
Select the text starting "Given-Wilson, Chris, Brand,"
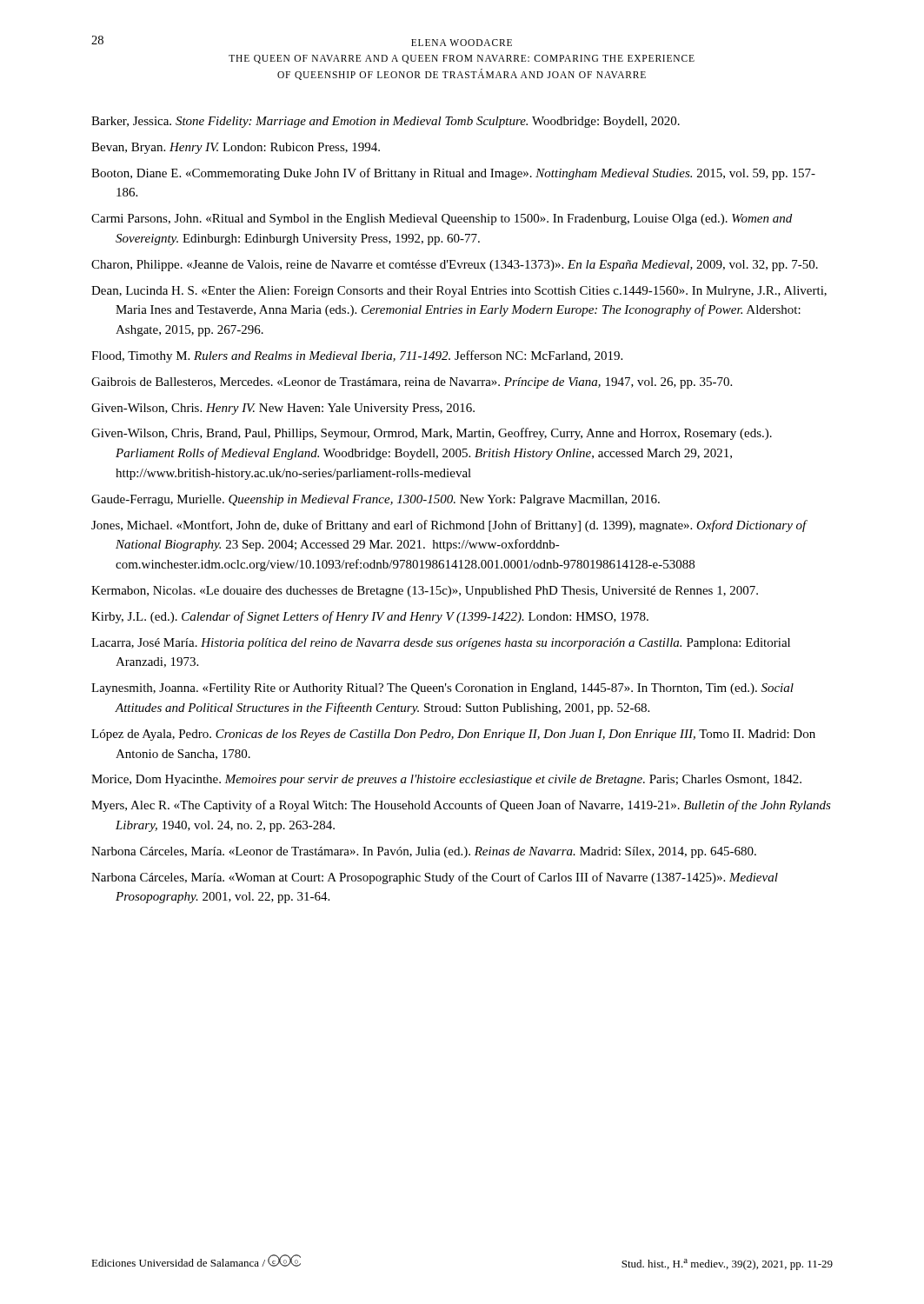432,453
